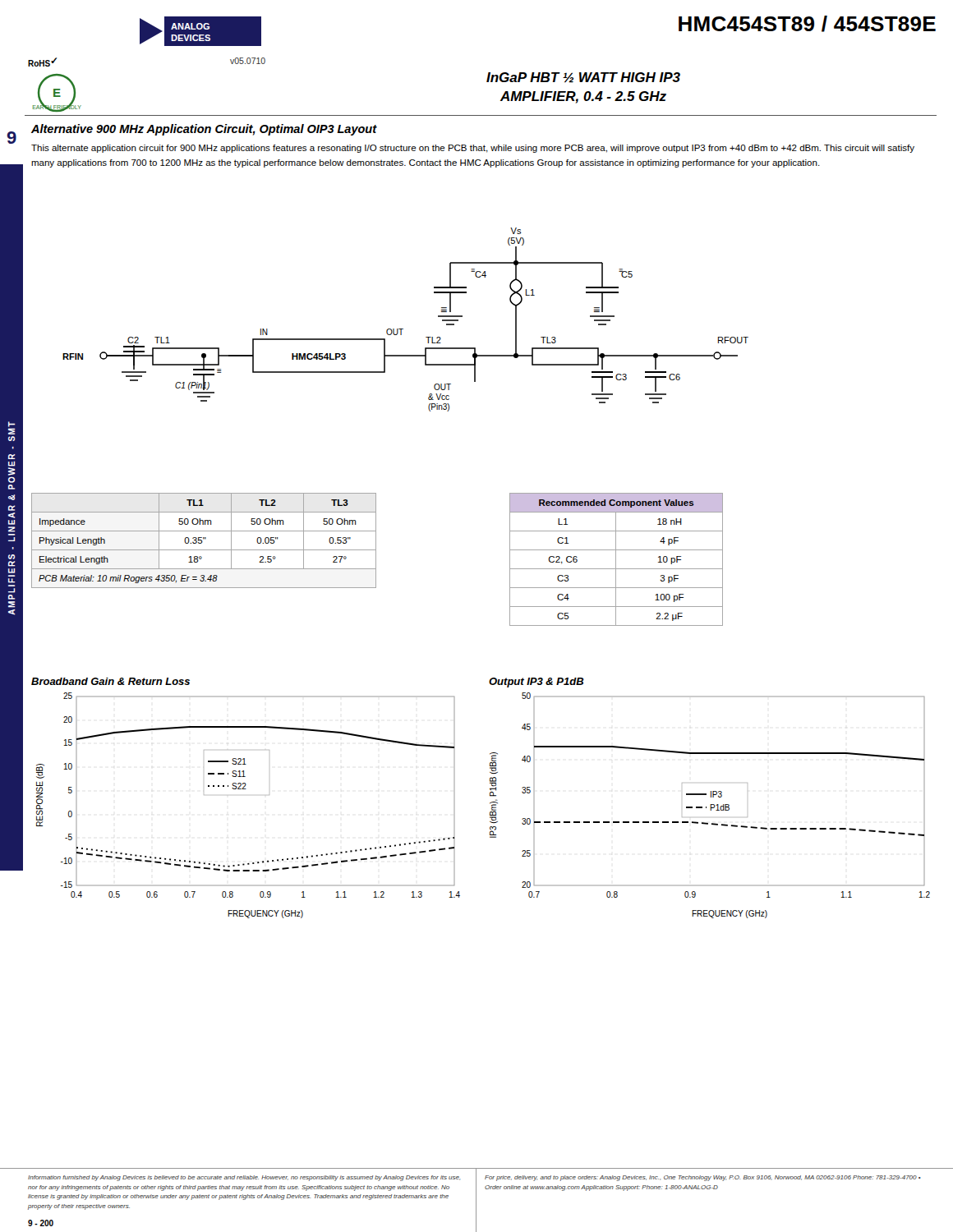Find the table that mentions "50 Ohm"
The image size is (953, 1232).
coord(204,540)
